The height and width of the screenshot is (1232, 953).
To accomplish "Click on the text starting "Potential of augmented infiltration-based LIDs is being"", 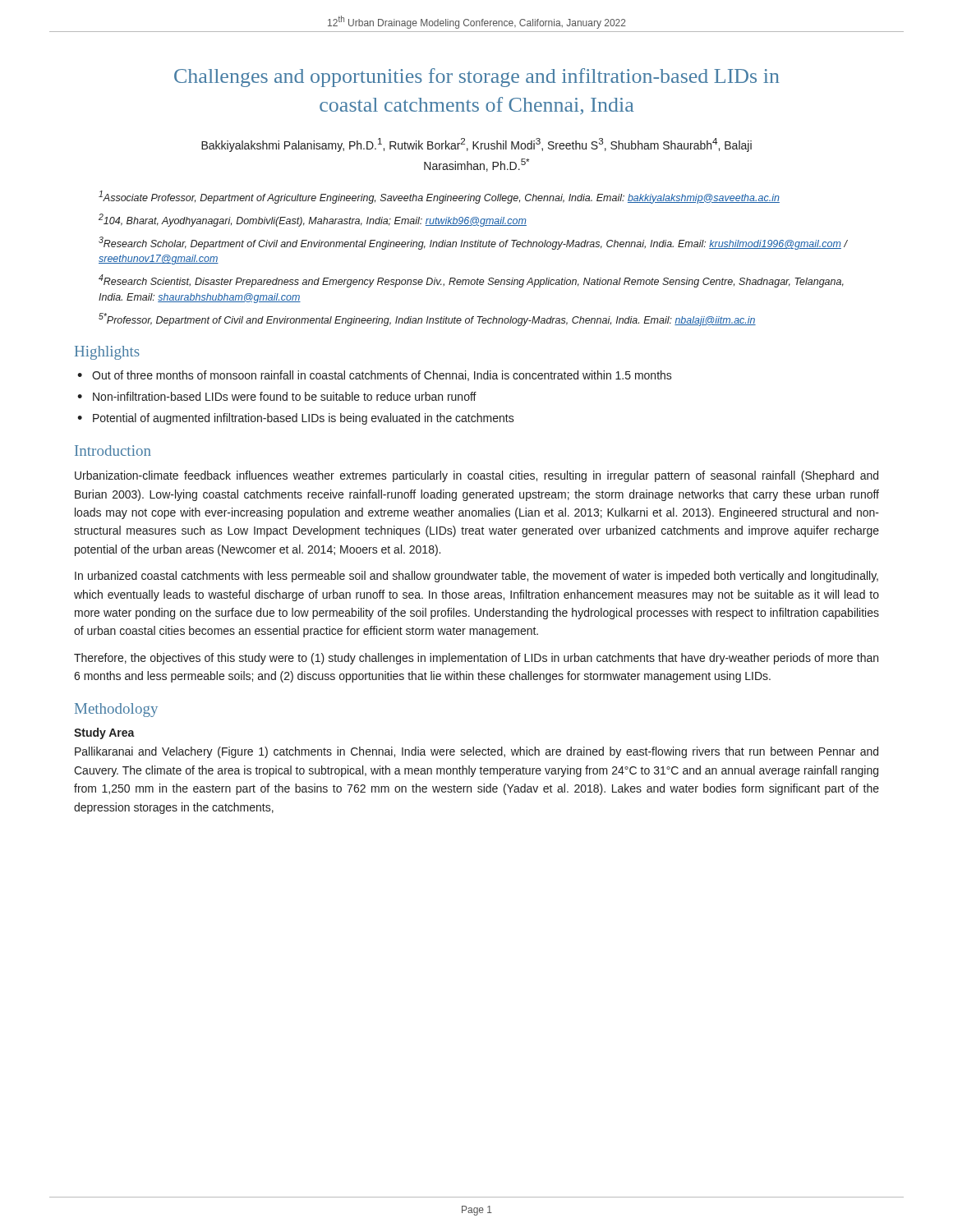I will pyautogui.click(x=303, y=418).
